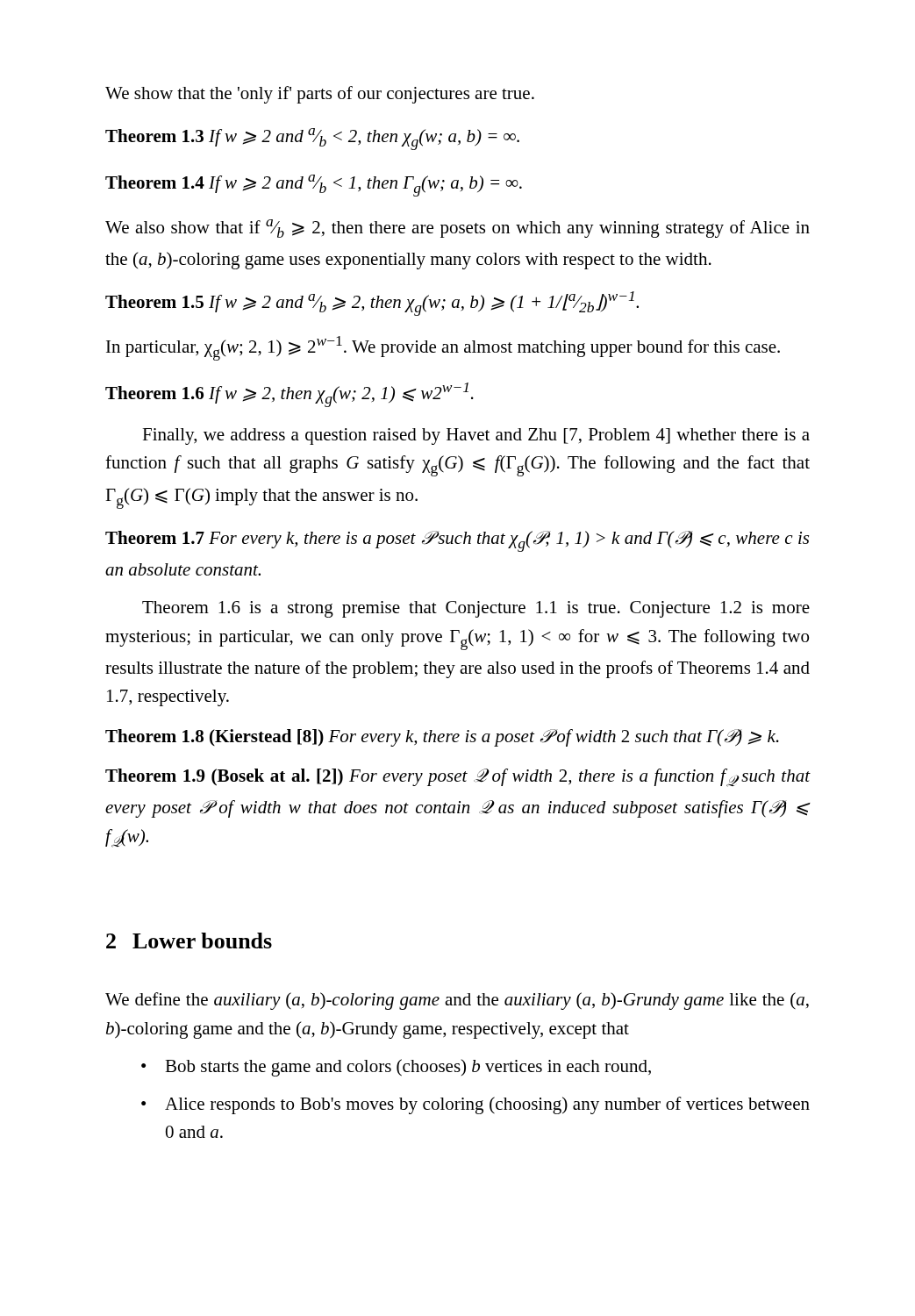Navigate to the region starting "We show that the 'only if' parts of"

click(320, 93)
